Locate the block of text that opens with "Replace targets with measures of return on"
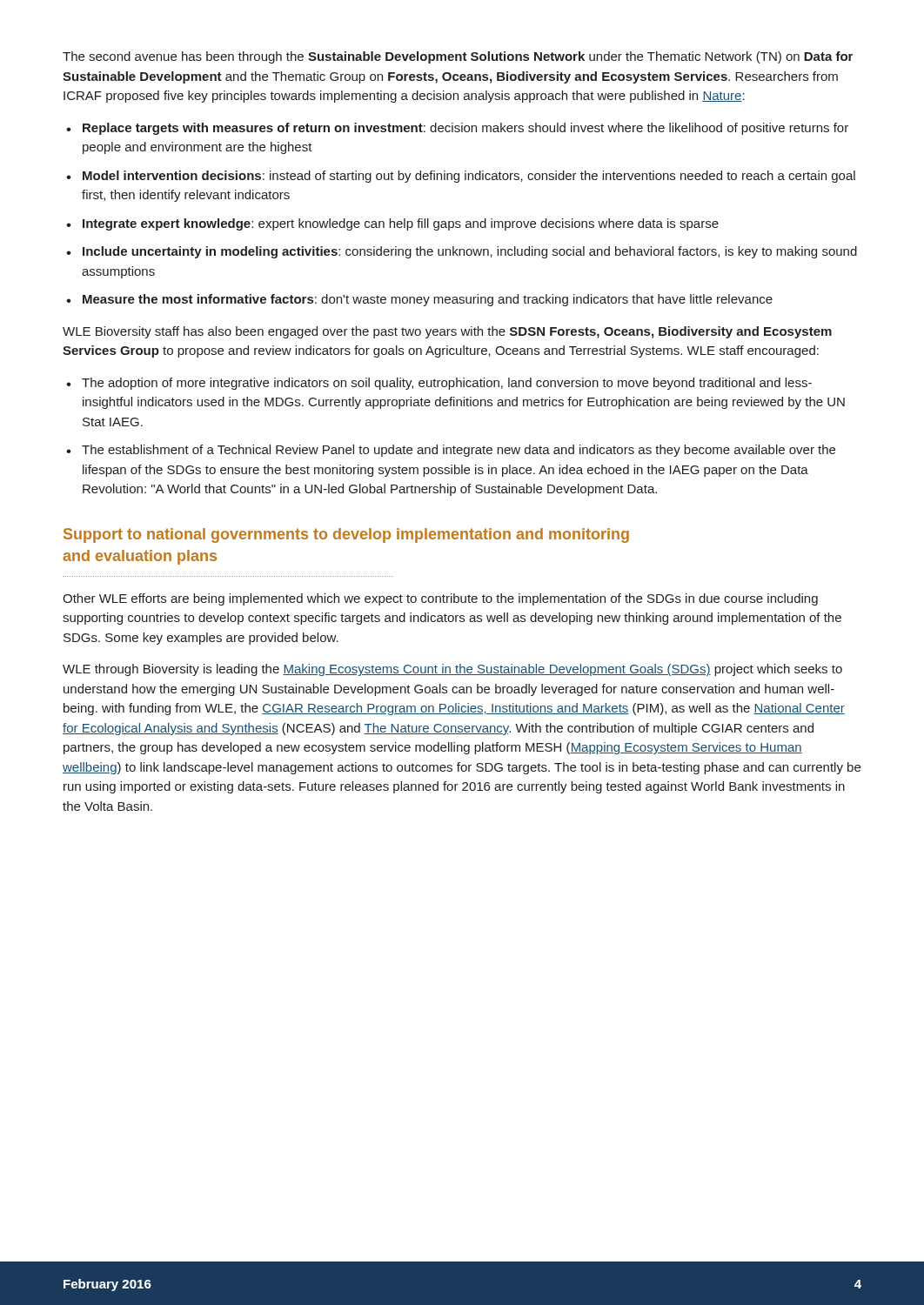Viewport: 924px width, 1305px height. click(465, 137)
